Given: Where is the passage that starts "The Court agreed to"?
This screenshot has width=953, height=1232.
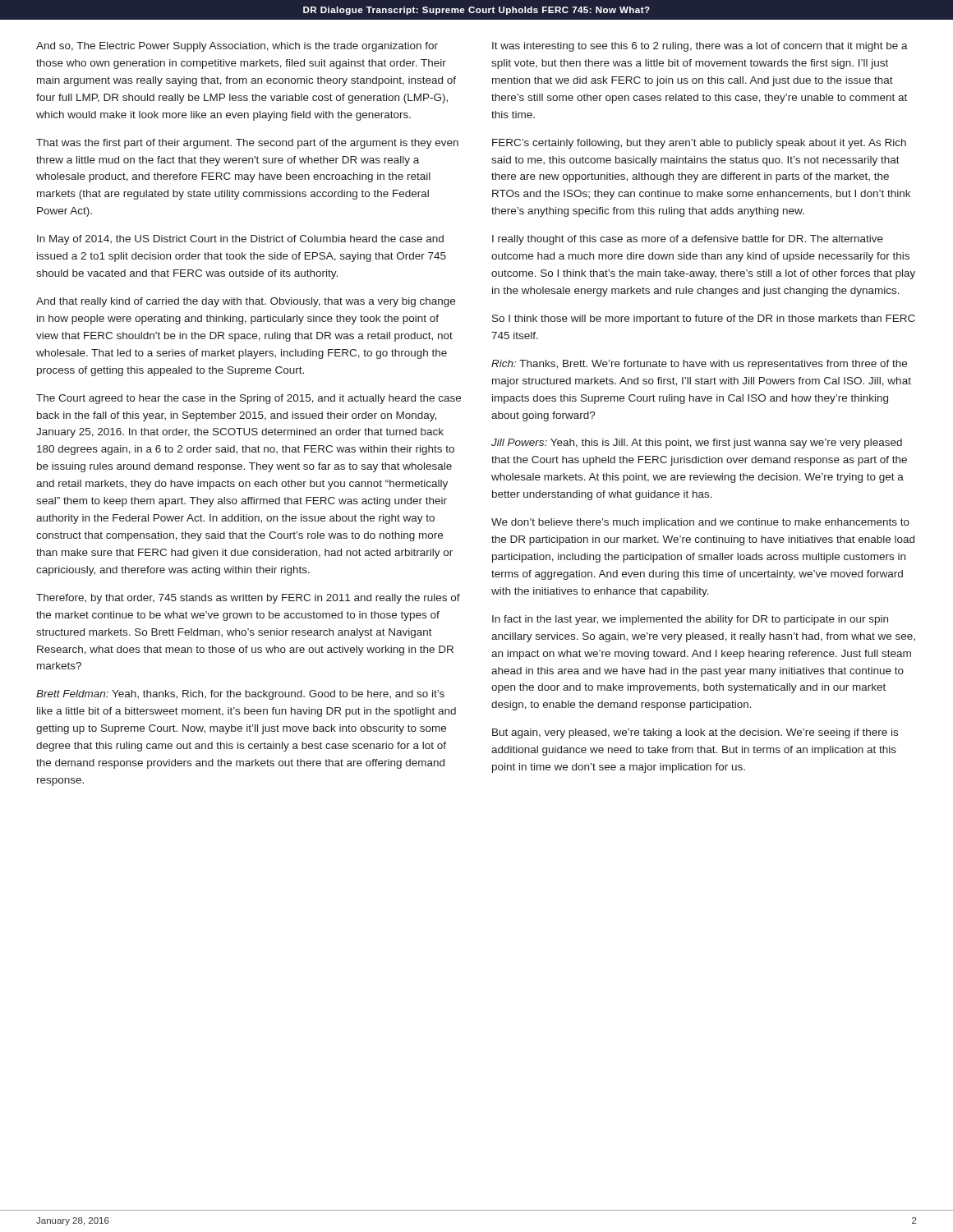Looking at the screenshot, I should [249, 484].
